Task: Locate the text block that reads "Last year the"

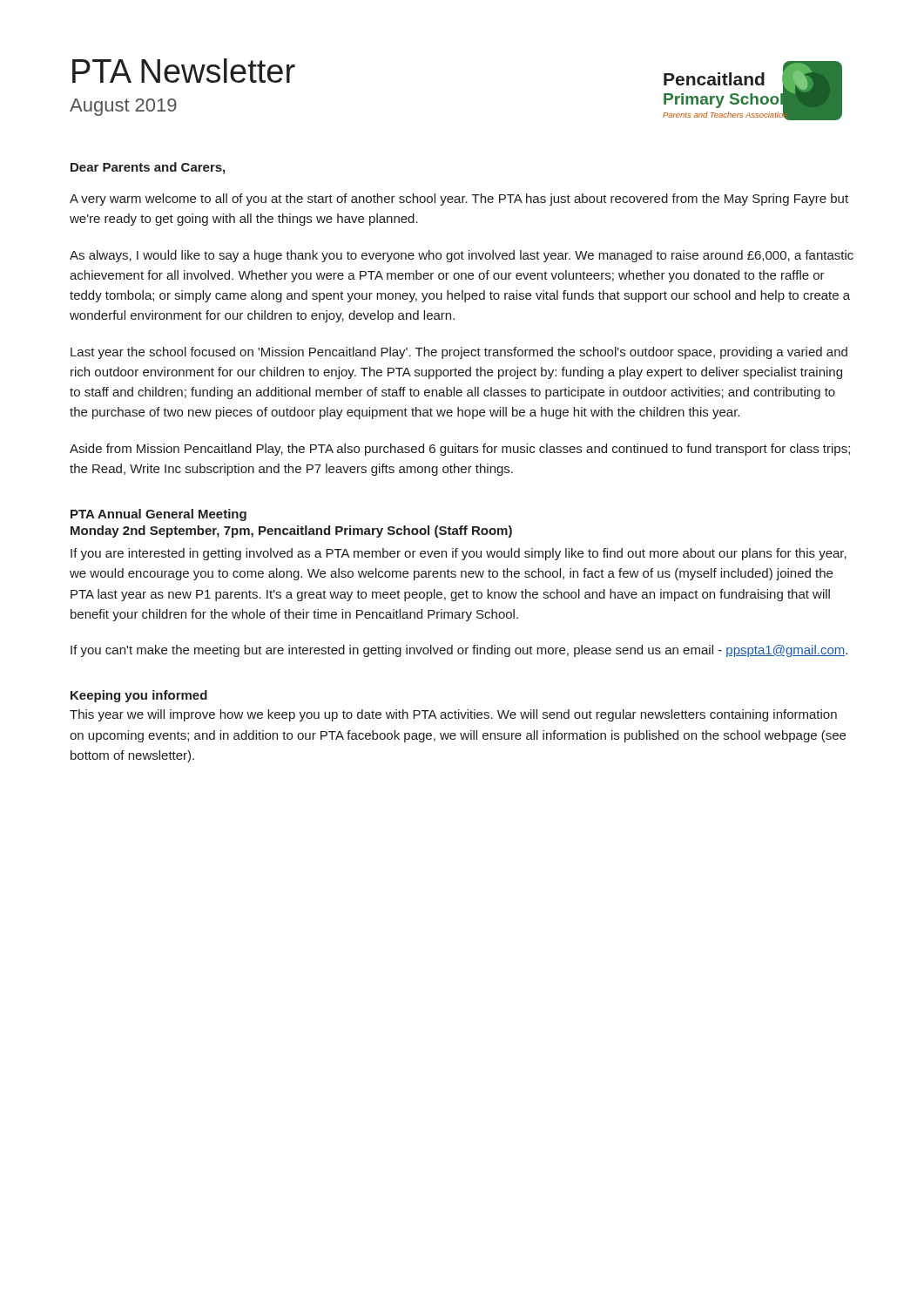Action: tap(459, 382)
